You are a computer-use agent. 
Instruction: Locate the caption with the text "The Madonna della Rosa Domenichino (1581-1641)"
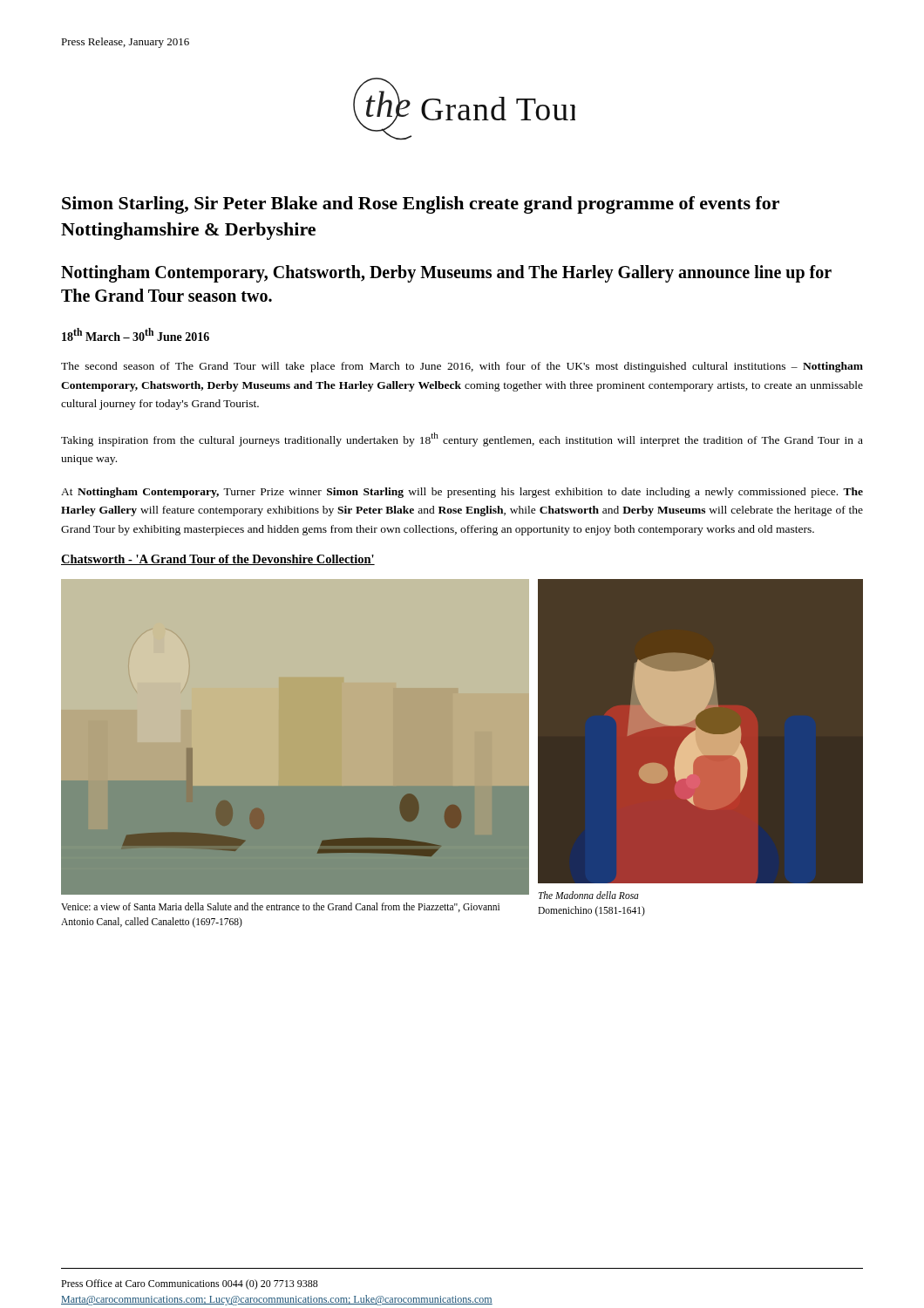(x=591, y=903)
